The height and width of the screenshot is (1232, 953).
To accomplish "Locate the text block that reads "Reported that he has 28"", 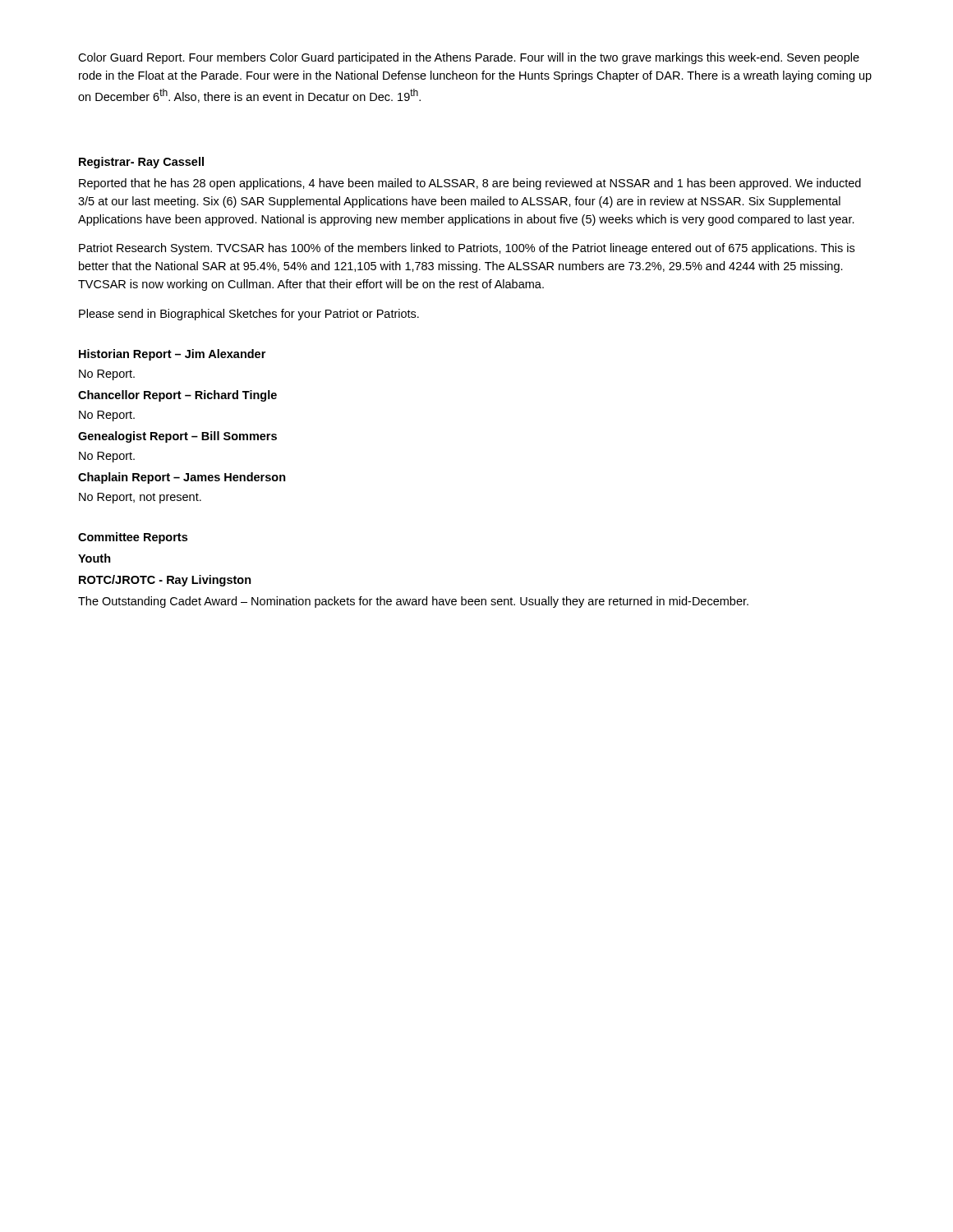I will pyautogui.click(x=470, y=201).
